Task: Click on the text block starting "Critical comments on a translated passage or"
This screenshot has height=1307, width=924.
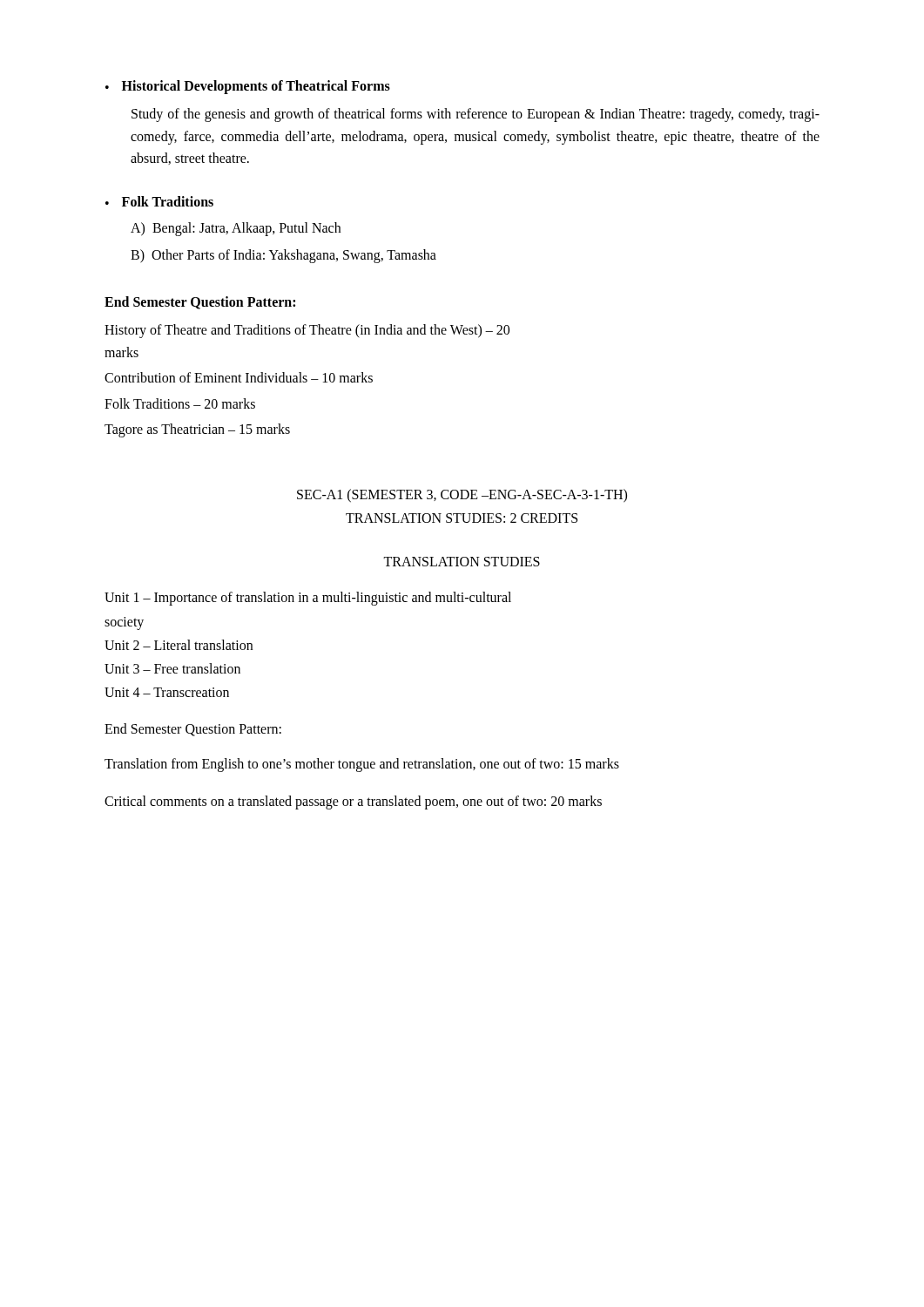Action: point(353,802)
